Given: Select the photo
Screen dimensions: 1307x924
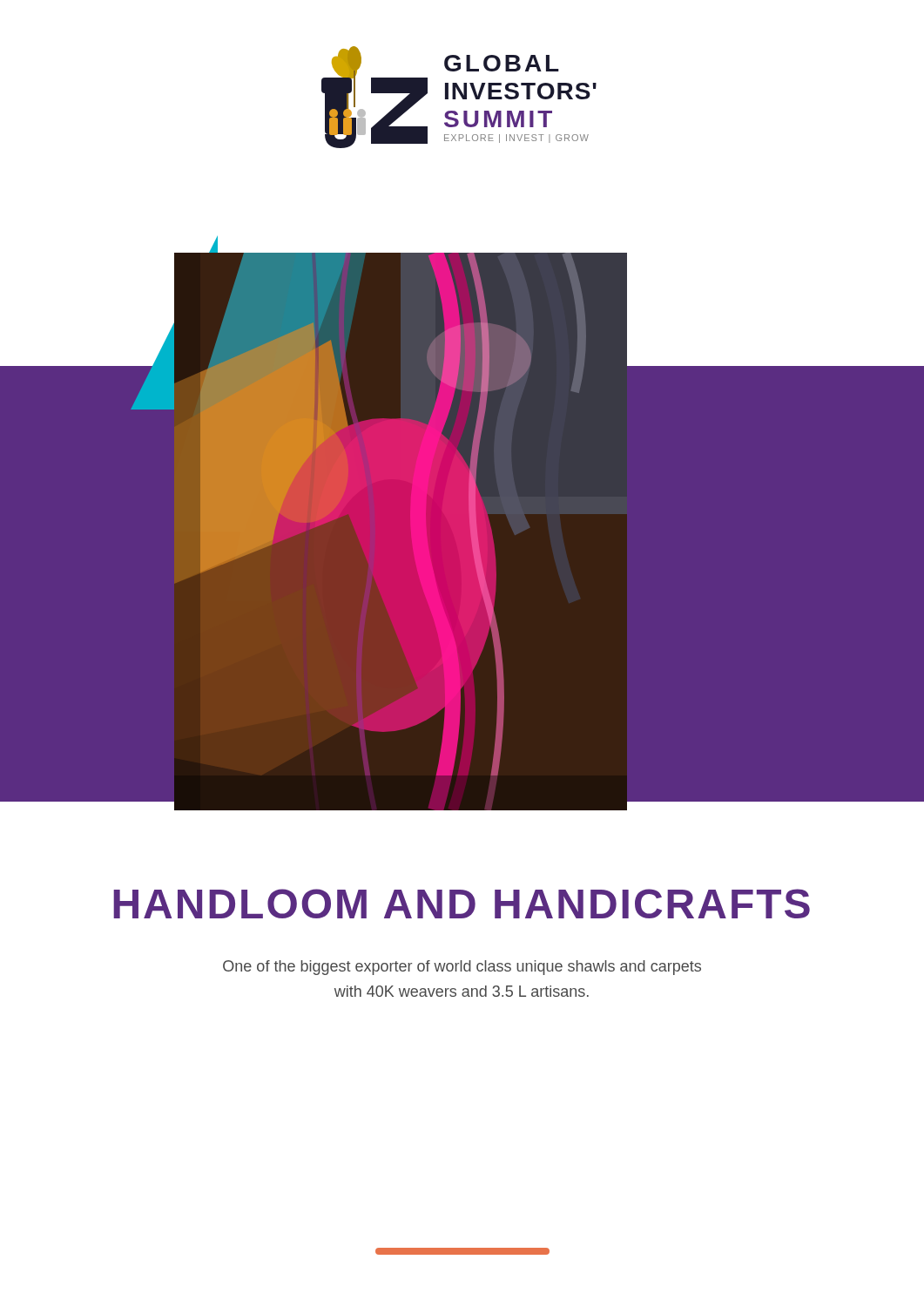Looking at the screenshot, I should click(x=401, y=531).
